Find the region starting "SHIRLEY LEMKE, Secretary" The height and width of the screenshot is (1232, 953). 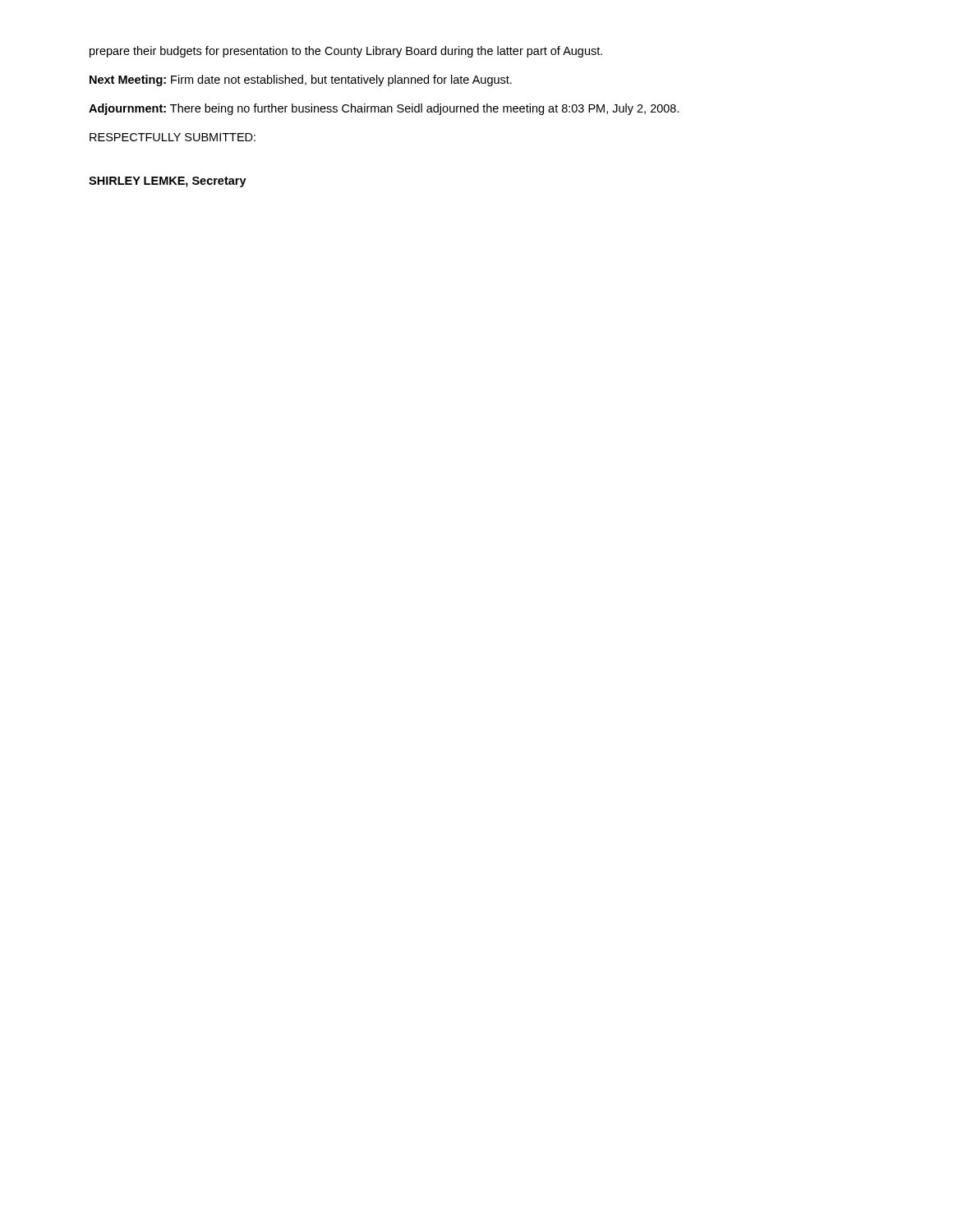coord(167,181)
